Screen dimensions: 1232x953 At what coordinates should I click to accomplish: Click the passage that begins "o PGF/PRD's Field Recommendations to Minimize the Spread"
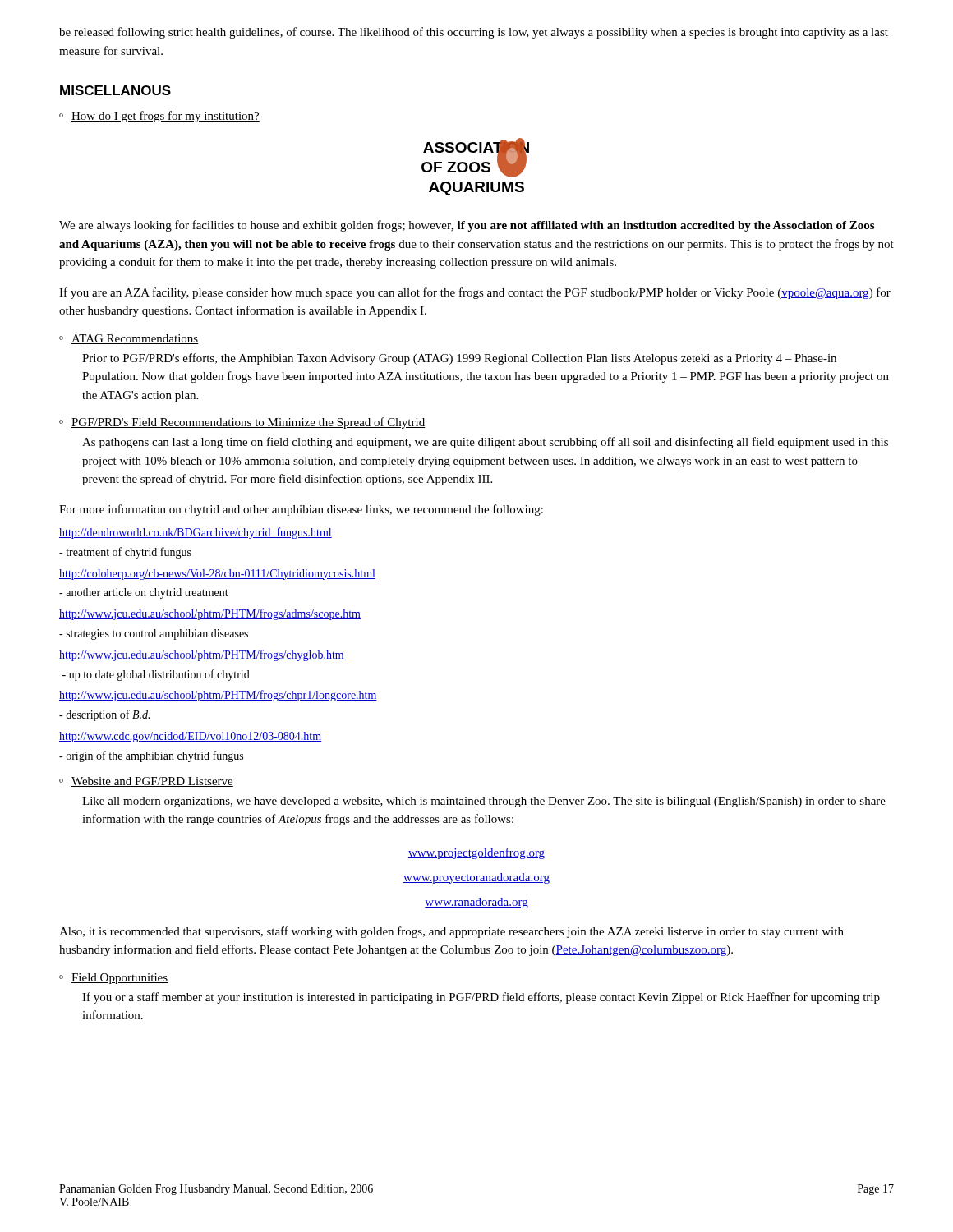tap(476, 452)
